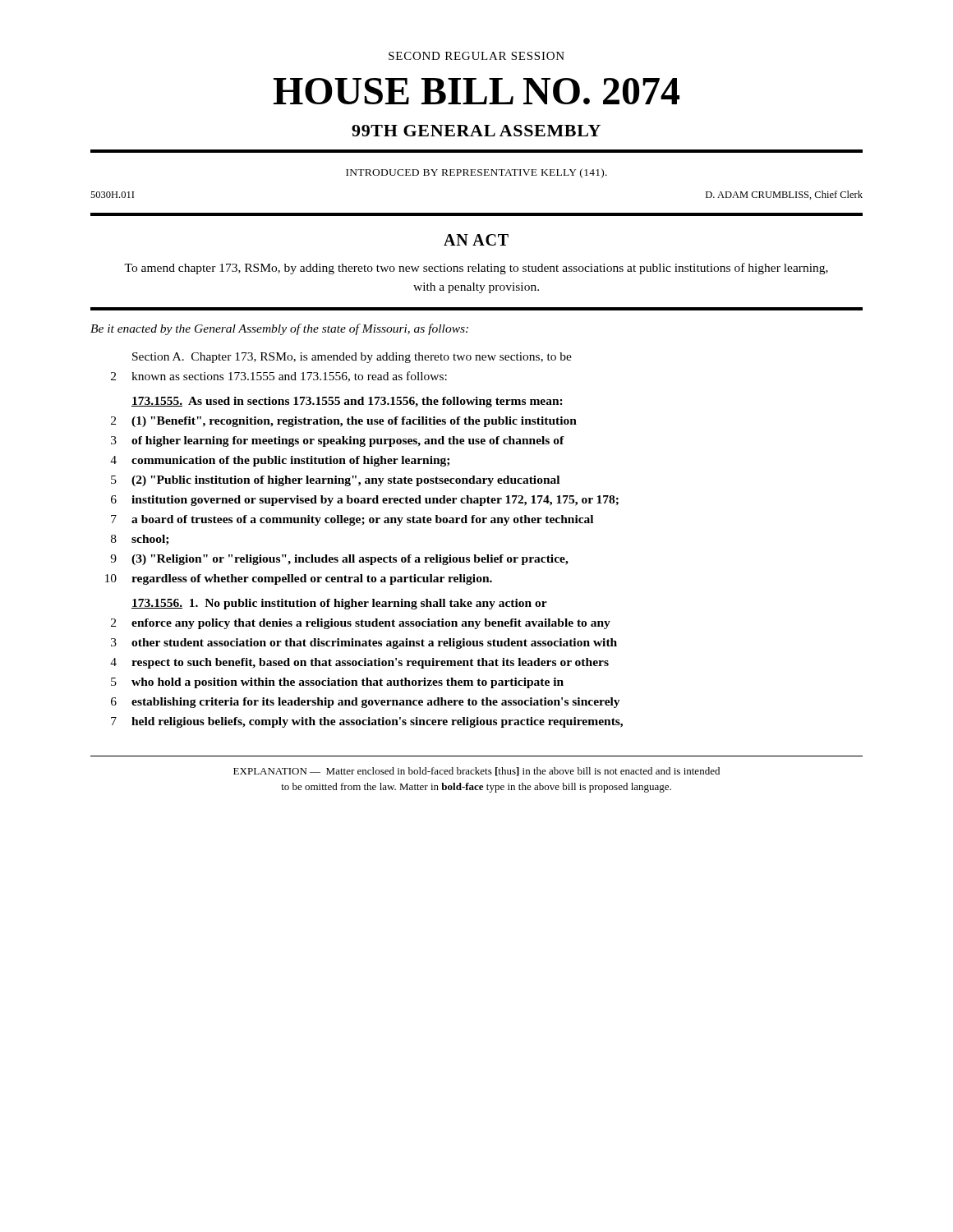Select the section header that reads "SECOND REGULAR SESSION"

pos(476,56)
